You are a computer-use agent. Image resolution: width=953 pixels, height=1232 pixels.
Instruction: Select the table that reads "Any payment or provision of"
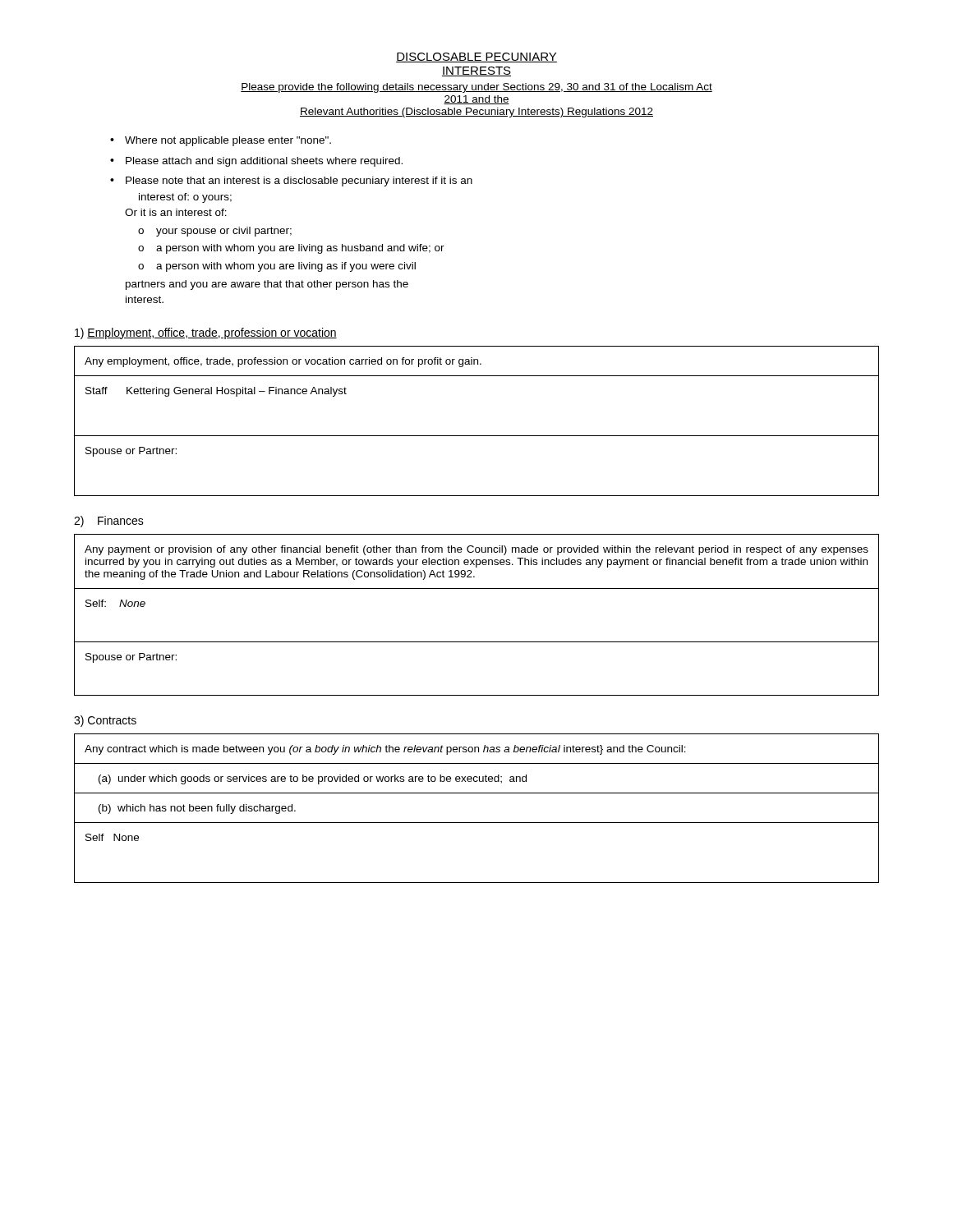476,615
